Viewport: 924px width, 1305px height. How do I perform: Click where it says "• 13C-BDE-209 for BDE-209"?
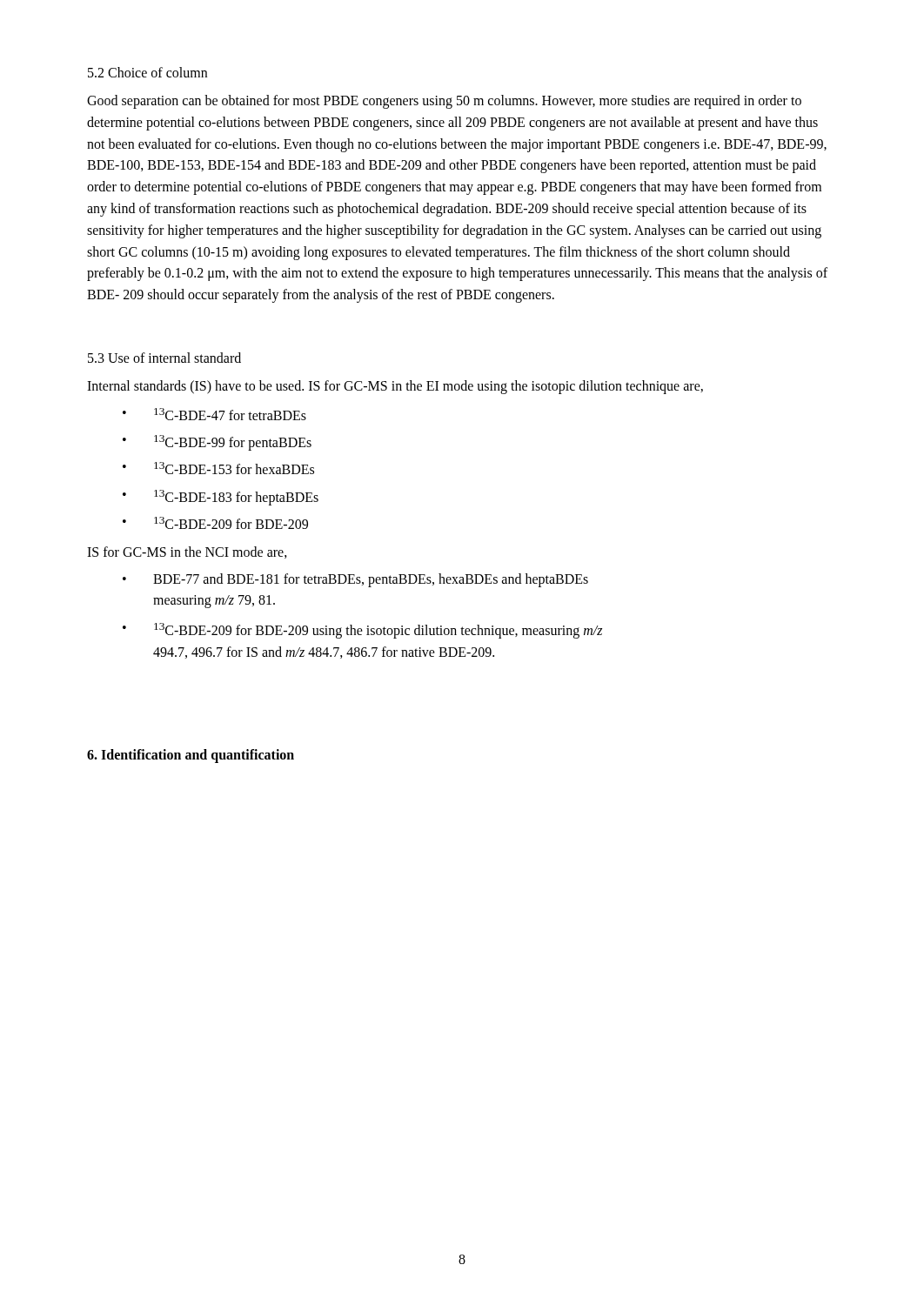(215, 523)
